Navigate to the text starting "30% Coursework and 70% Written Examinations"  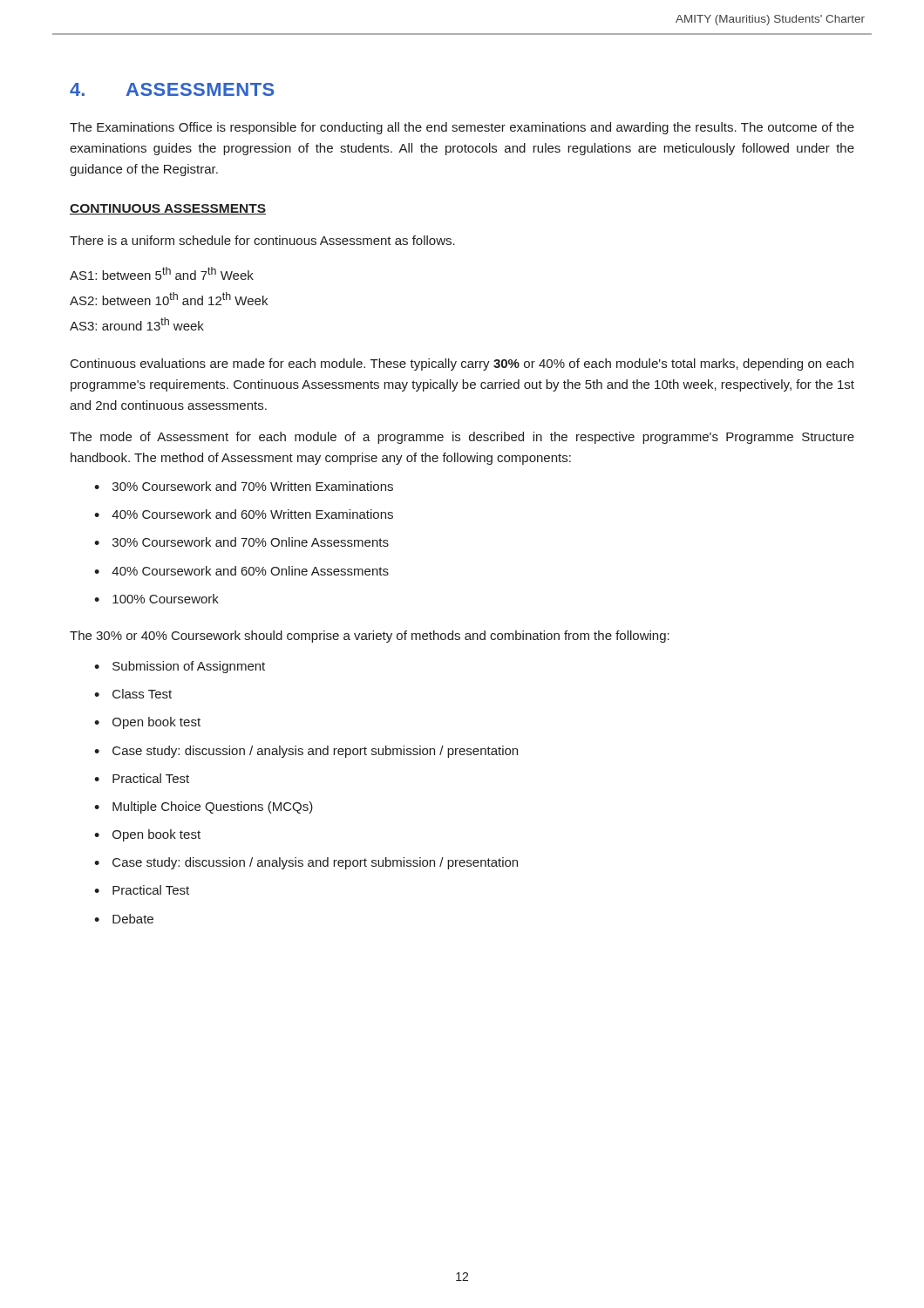click(x=253, y=486)
